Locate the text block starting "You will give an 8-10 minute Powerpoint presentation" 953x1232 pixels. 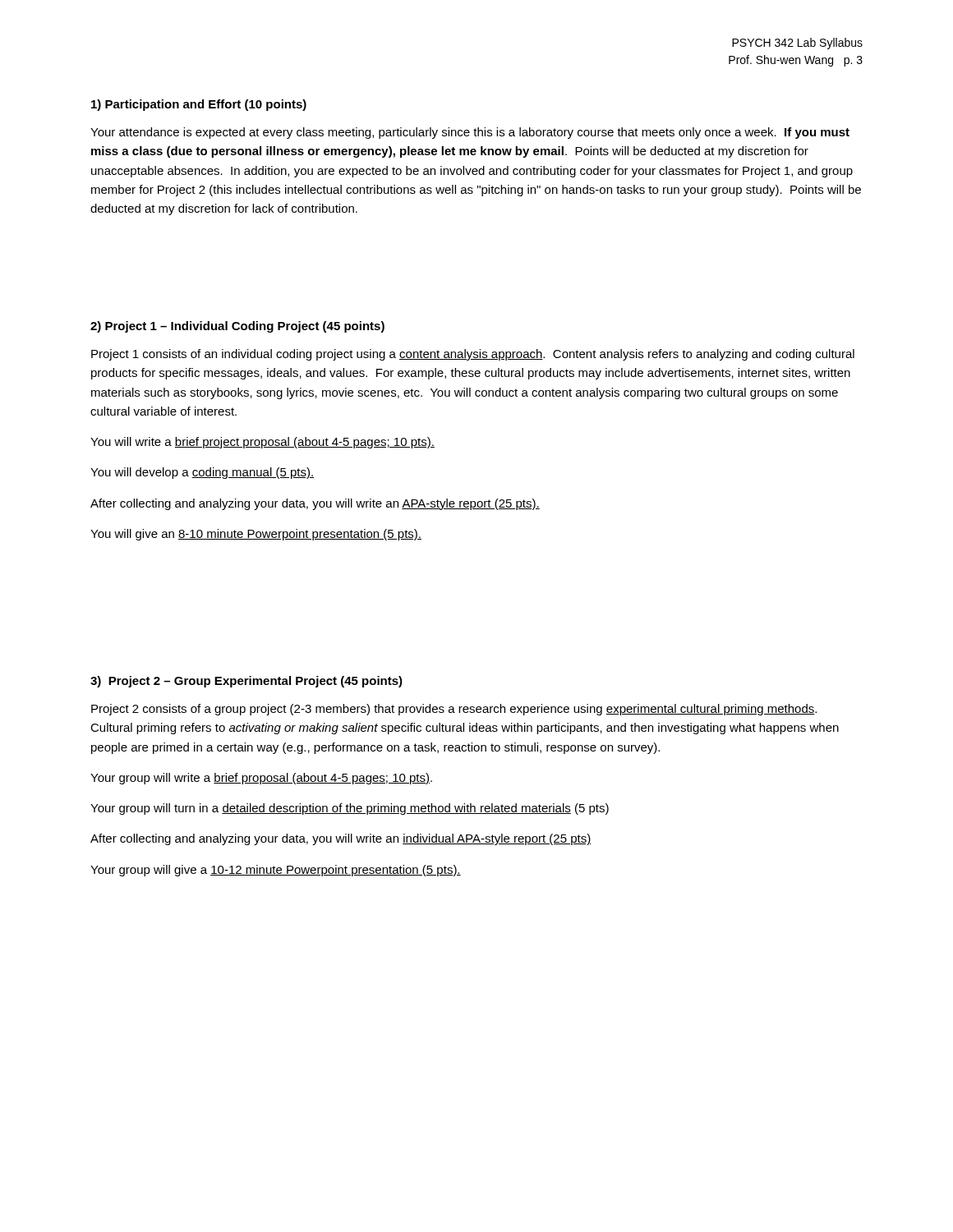[256, 533]
